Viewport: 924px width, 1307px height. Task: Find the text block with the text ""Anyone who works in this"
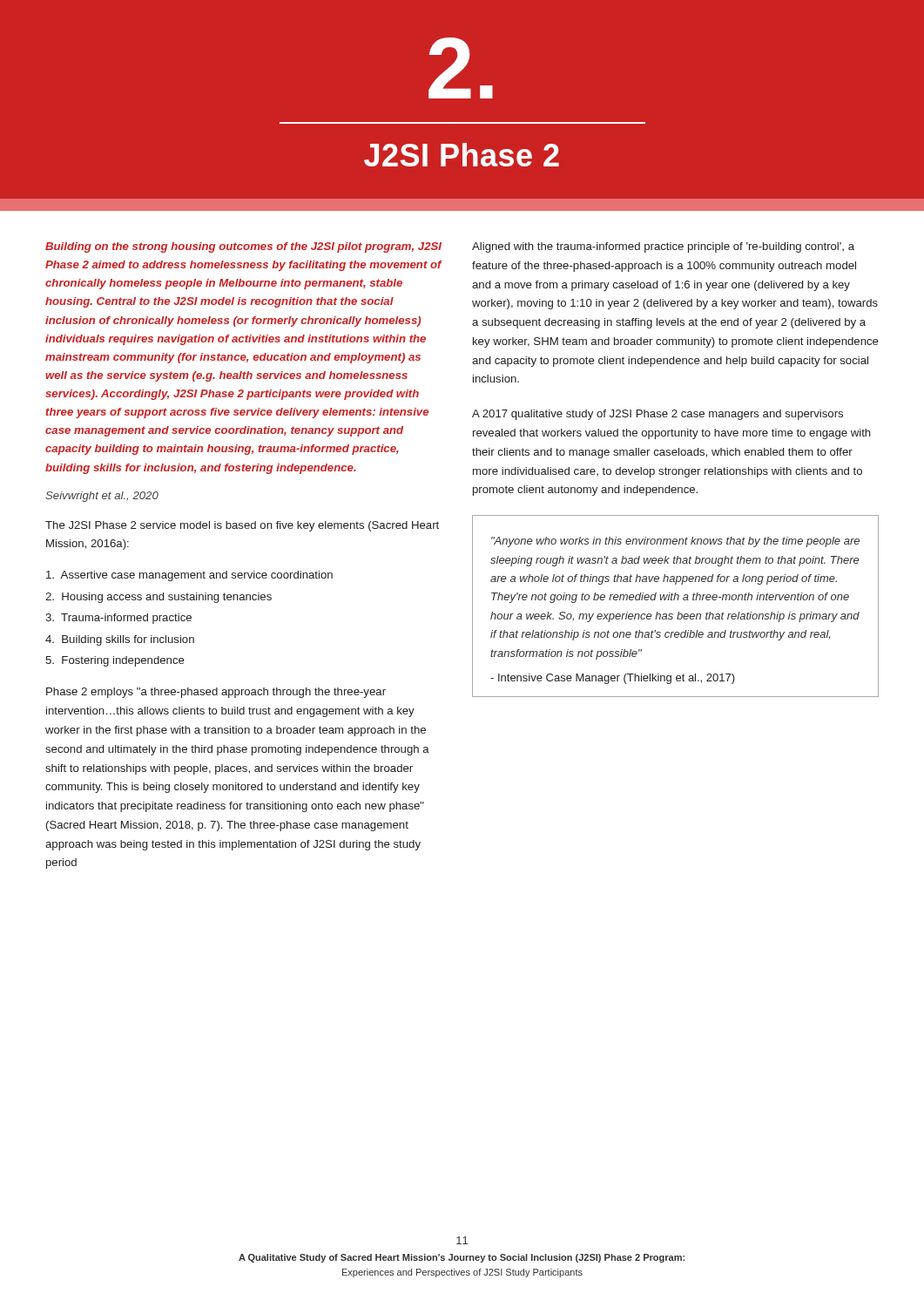coord(675,606)
